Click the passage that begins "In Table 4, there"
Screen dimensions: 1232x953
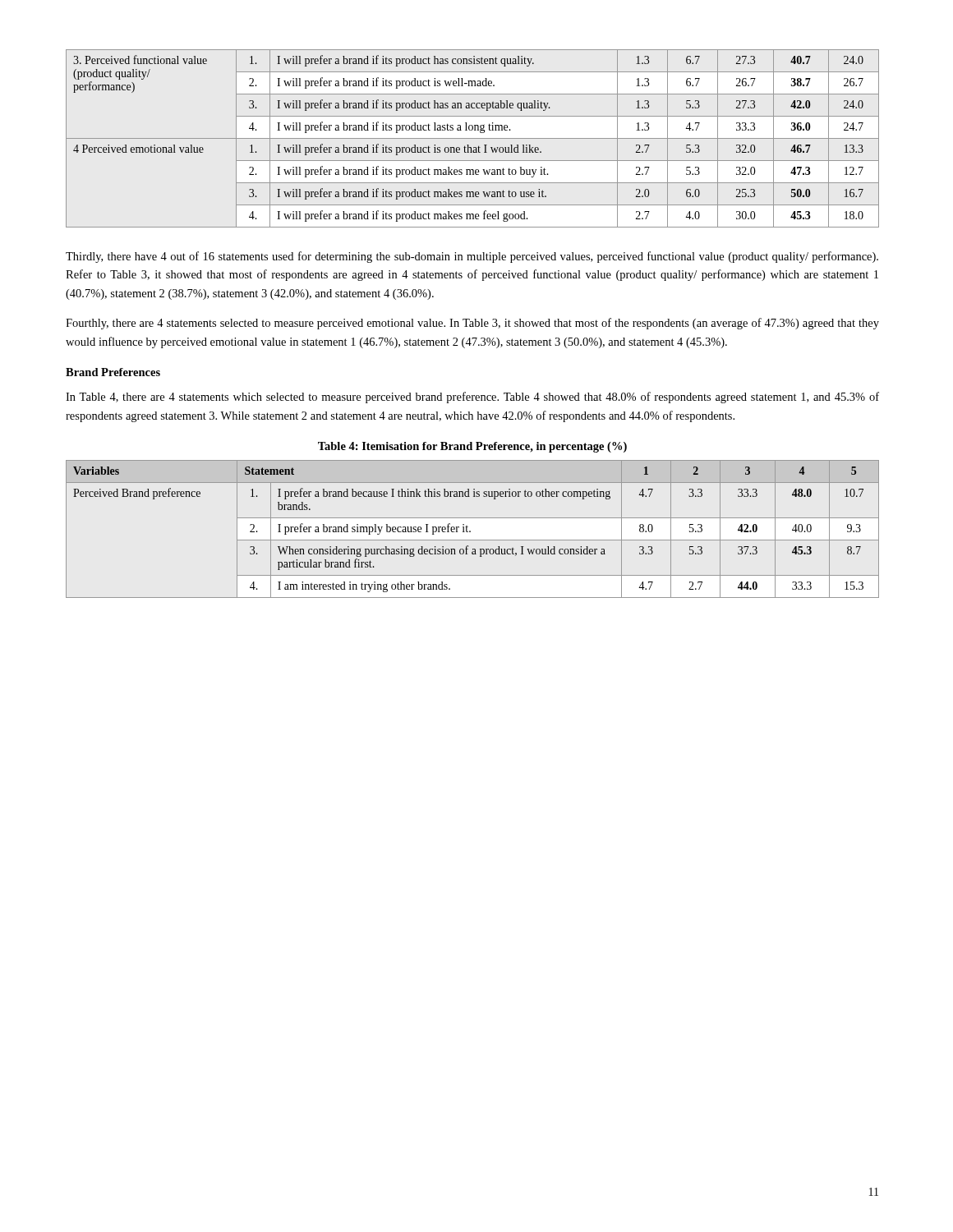tap(472, 406)
